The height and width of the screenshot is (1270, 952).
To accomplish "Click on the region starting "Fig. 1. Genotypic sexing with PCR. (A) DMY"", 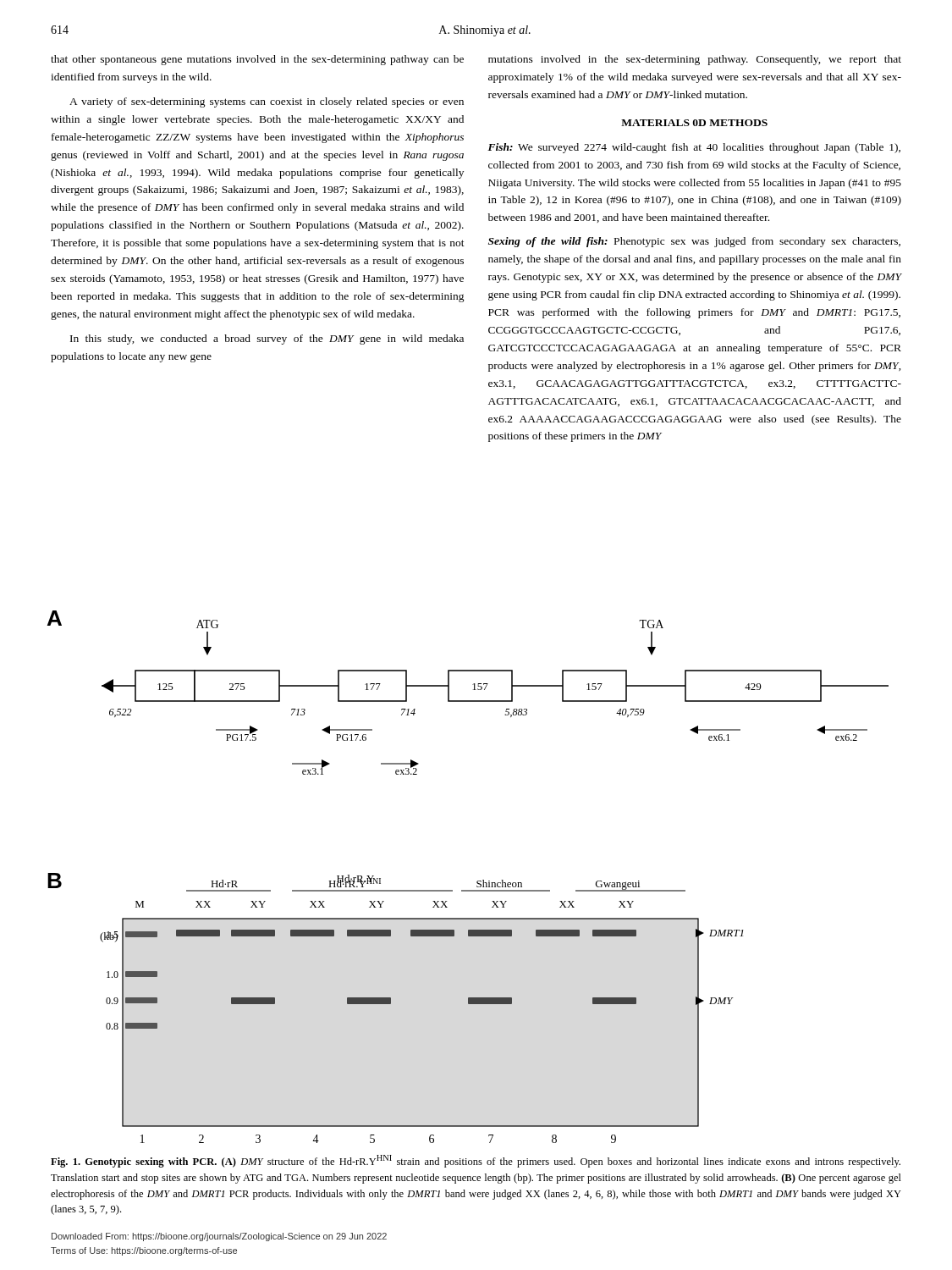I will coord(476,1184).
